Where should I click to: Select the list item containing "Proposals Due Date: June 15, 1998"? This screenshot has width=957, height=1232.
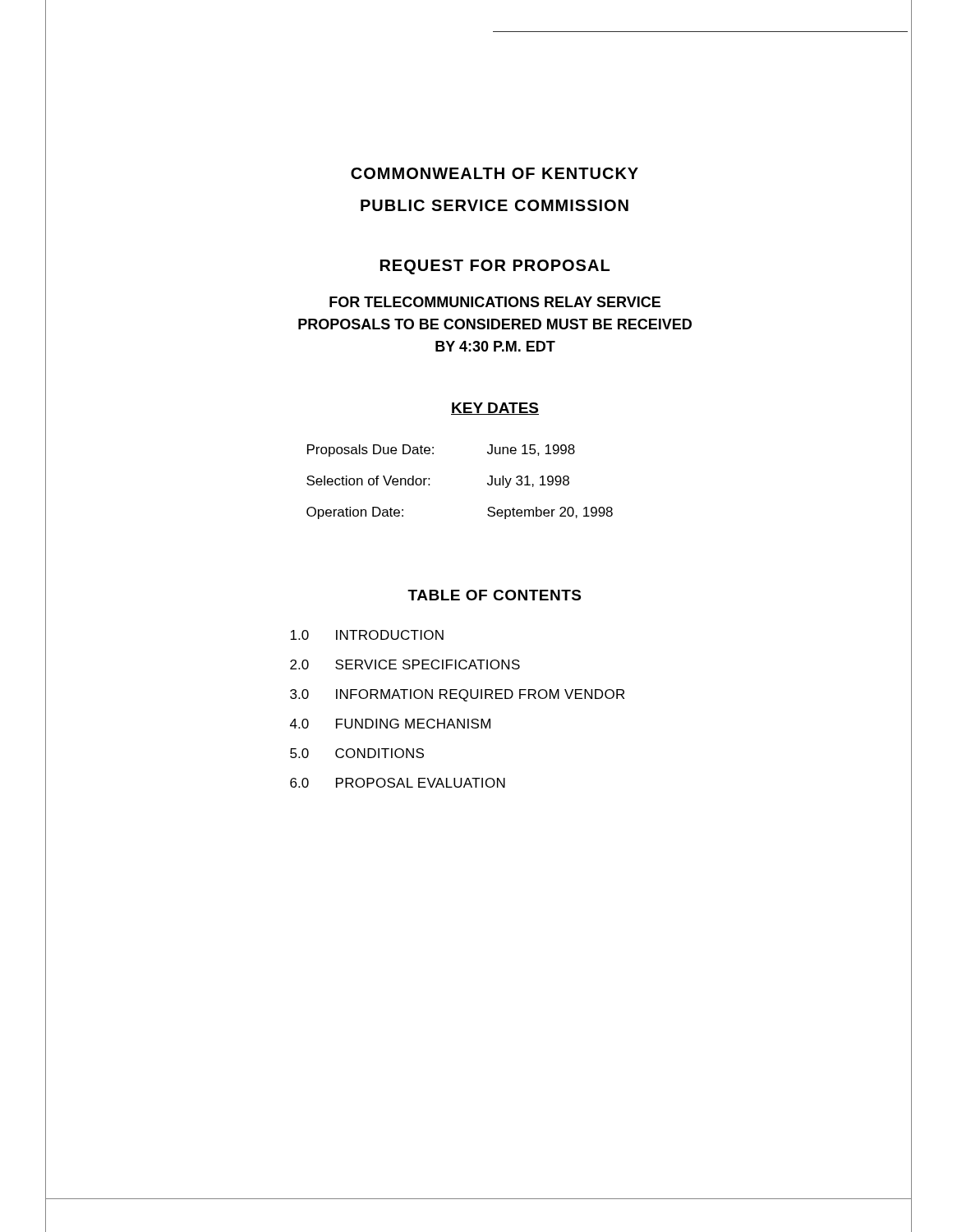click(441, 450)
